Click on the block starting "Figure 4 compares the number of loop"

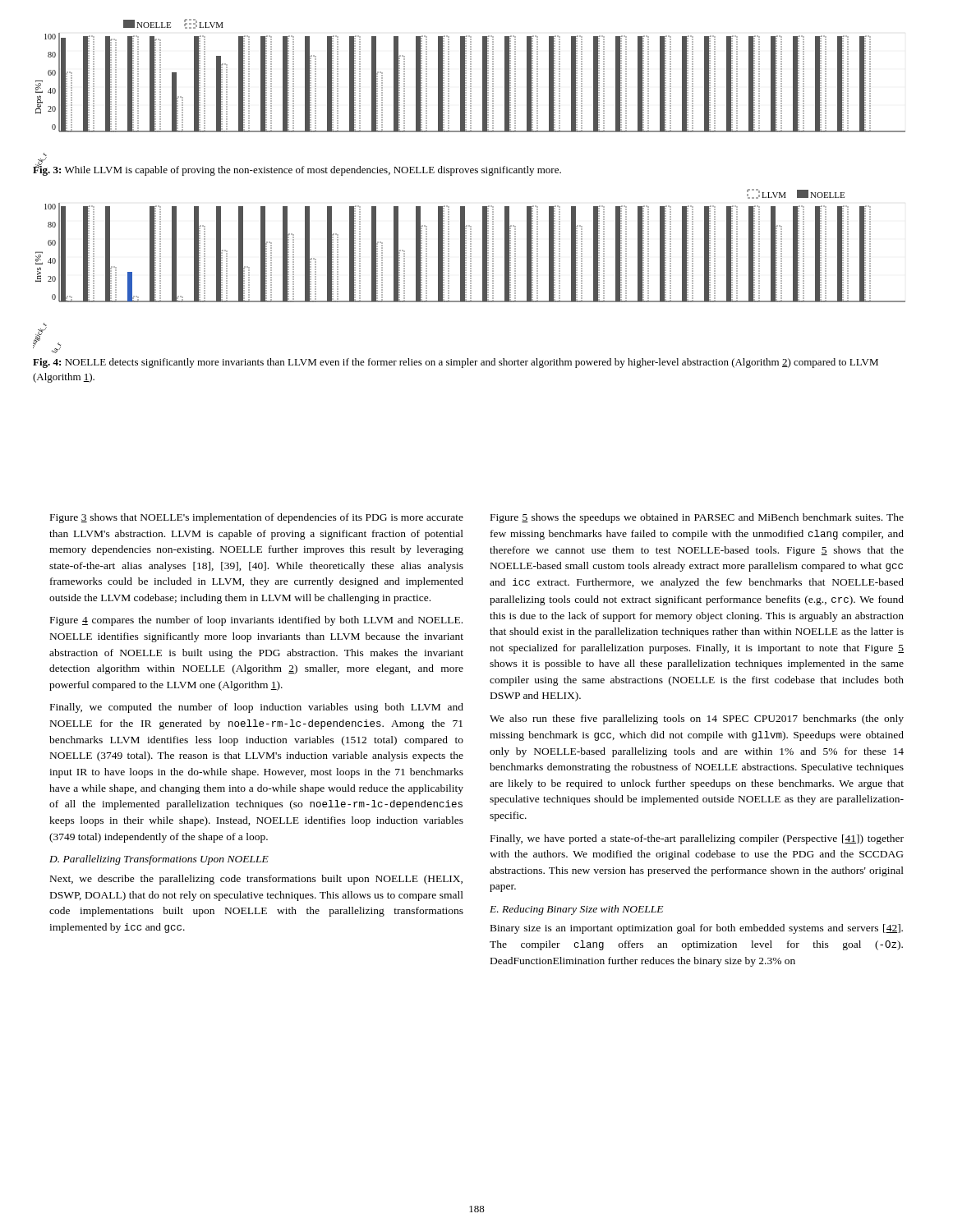pyautogui.click(x=256, y=652)
